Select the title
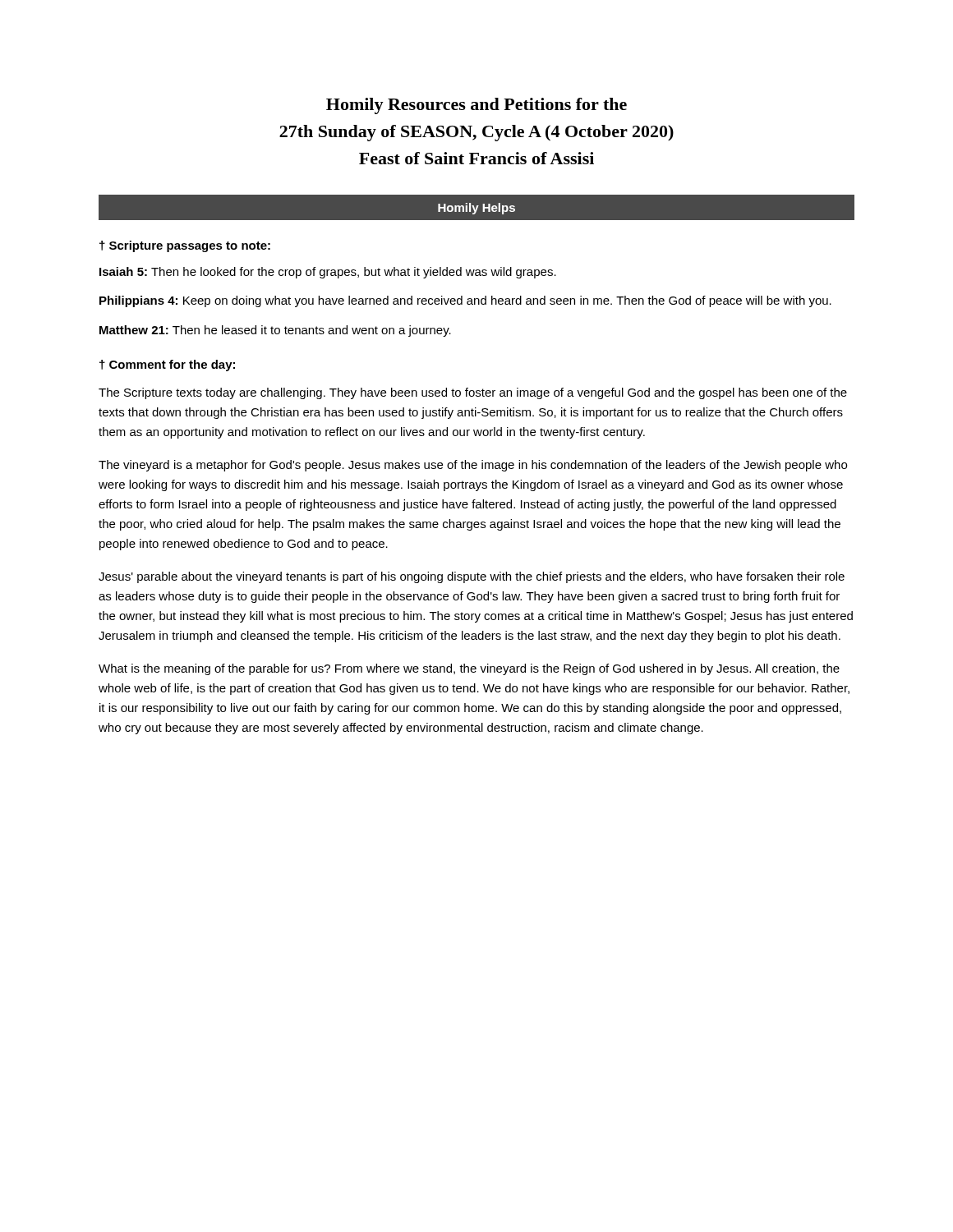 476,131
